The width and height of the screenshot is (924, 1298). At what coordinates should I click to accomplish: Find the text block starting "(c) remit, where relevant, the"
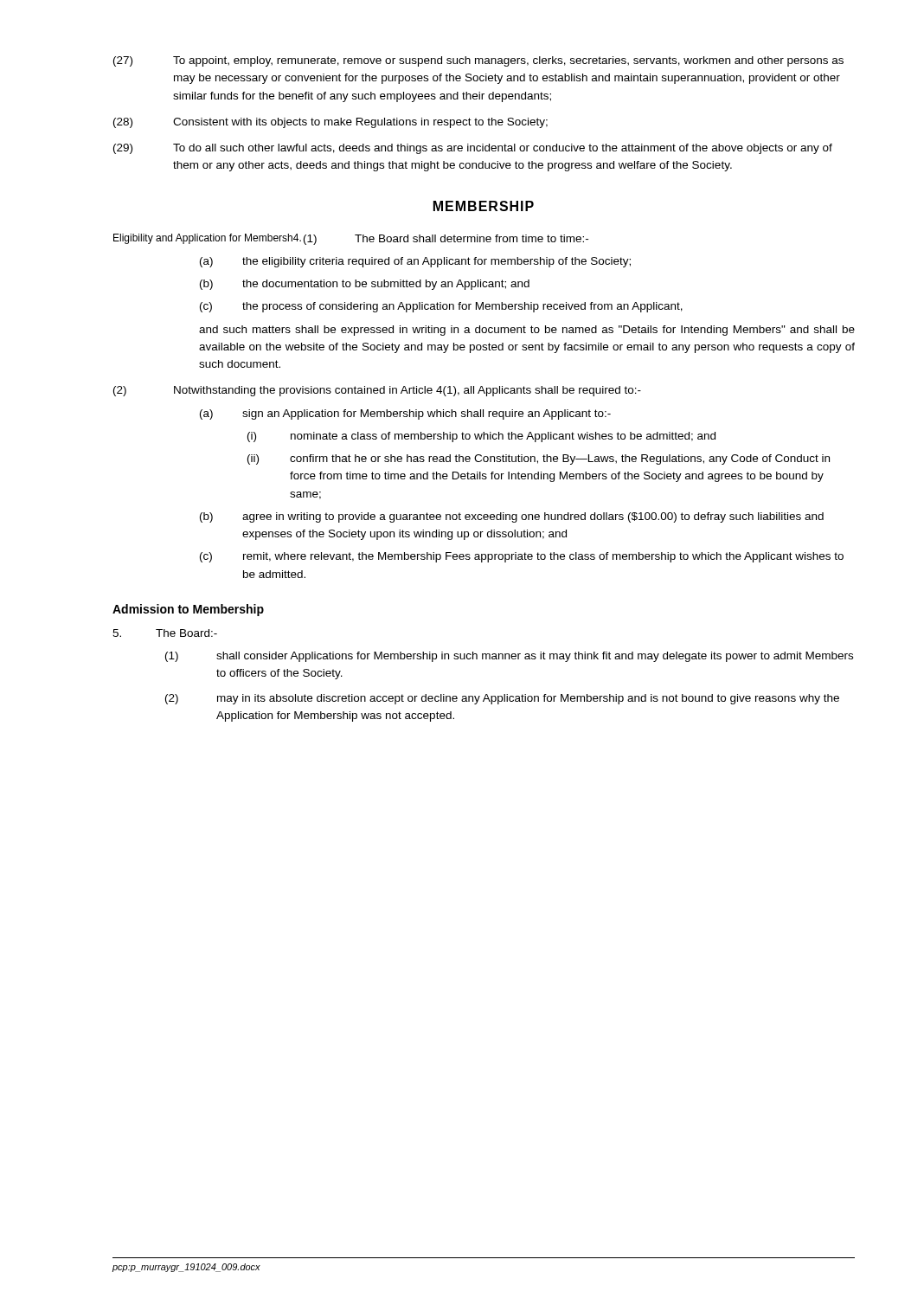(527, 566)
